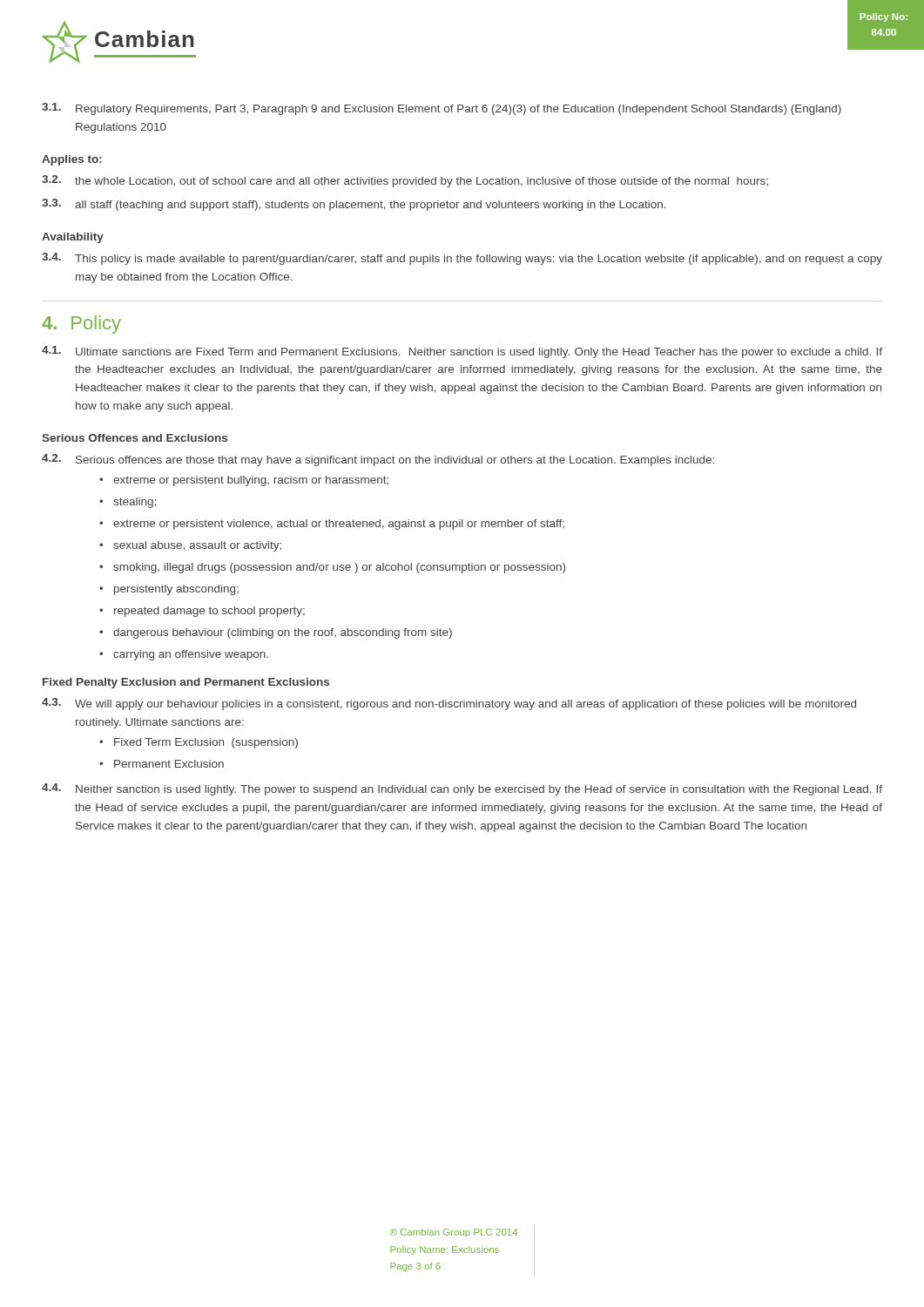Where is the passage that starts "4.4. Neither sanction is"?

coord(462,808)
